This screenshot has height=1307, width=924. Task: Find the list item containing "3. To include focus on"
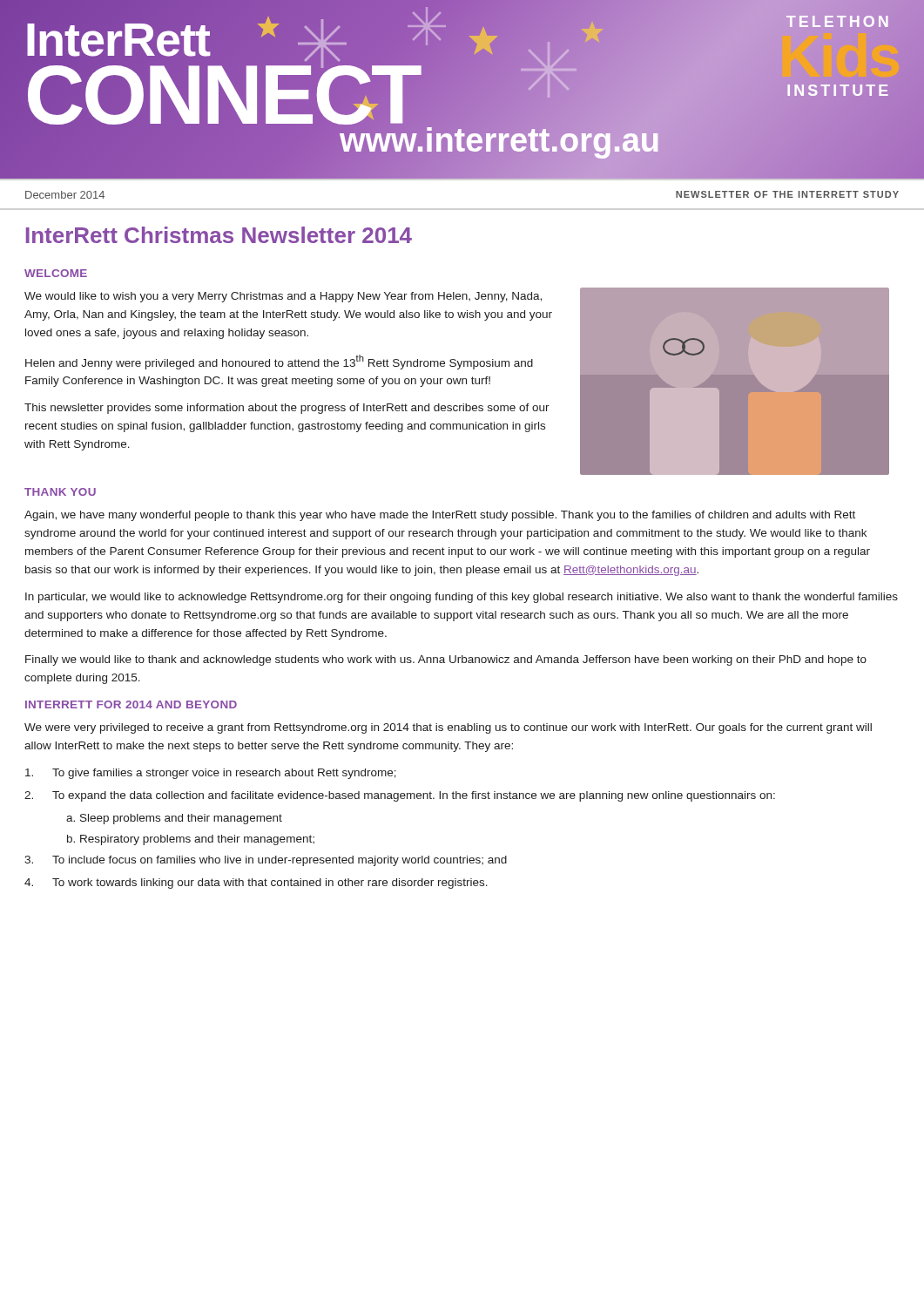[x=462, y=860]
